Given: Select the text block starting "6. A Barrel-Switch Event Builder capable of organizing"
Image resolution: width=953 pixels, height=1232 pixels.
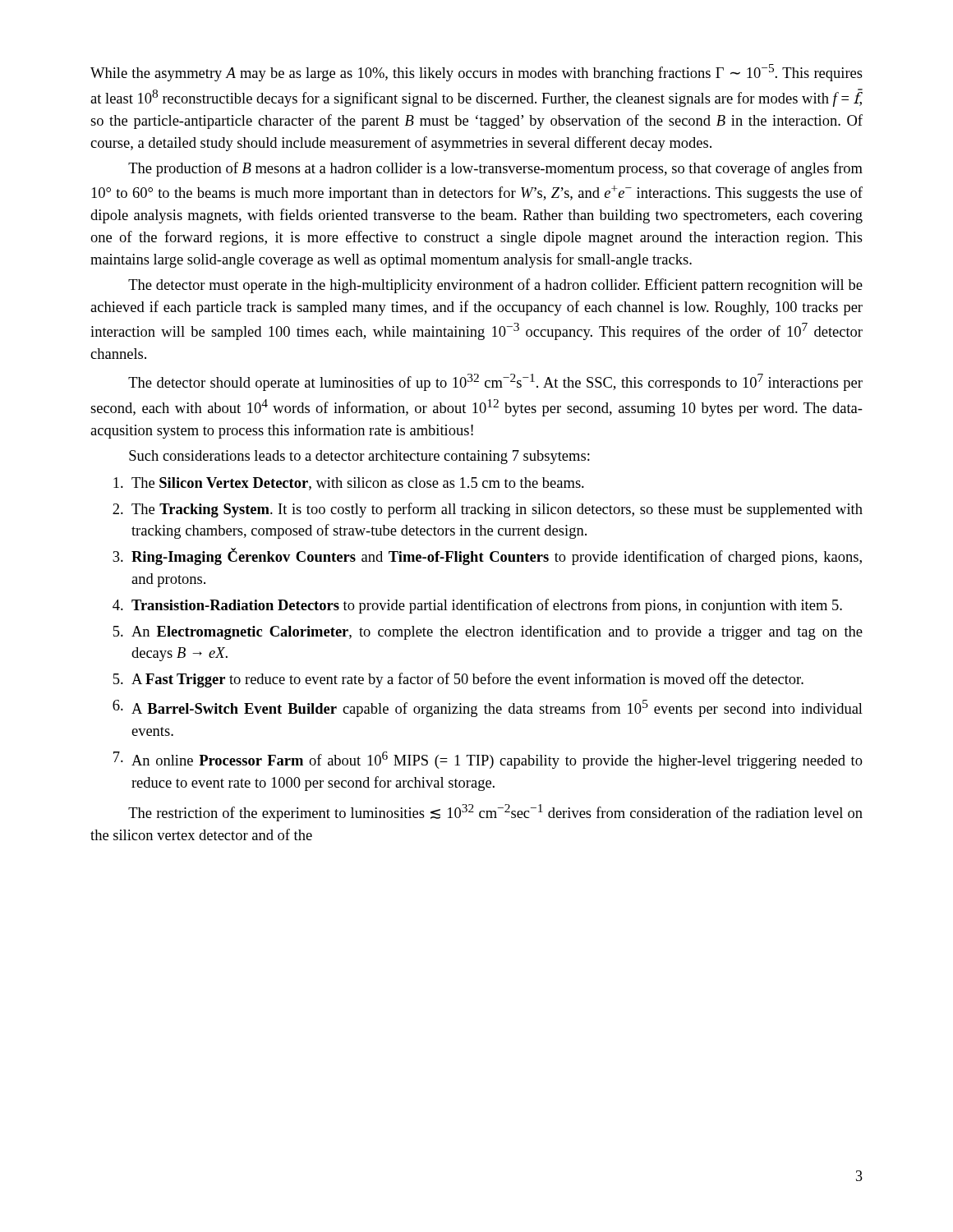Looking at the screenshot, I should tap(476, 719).
